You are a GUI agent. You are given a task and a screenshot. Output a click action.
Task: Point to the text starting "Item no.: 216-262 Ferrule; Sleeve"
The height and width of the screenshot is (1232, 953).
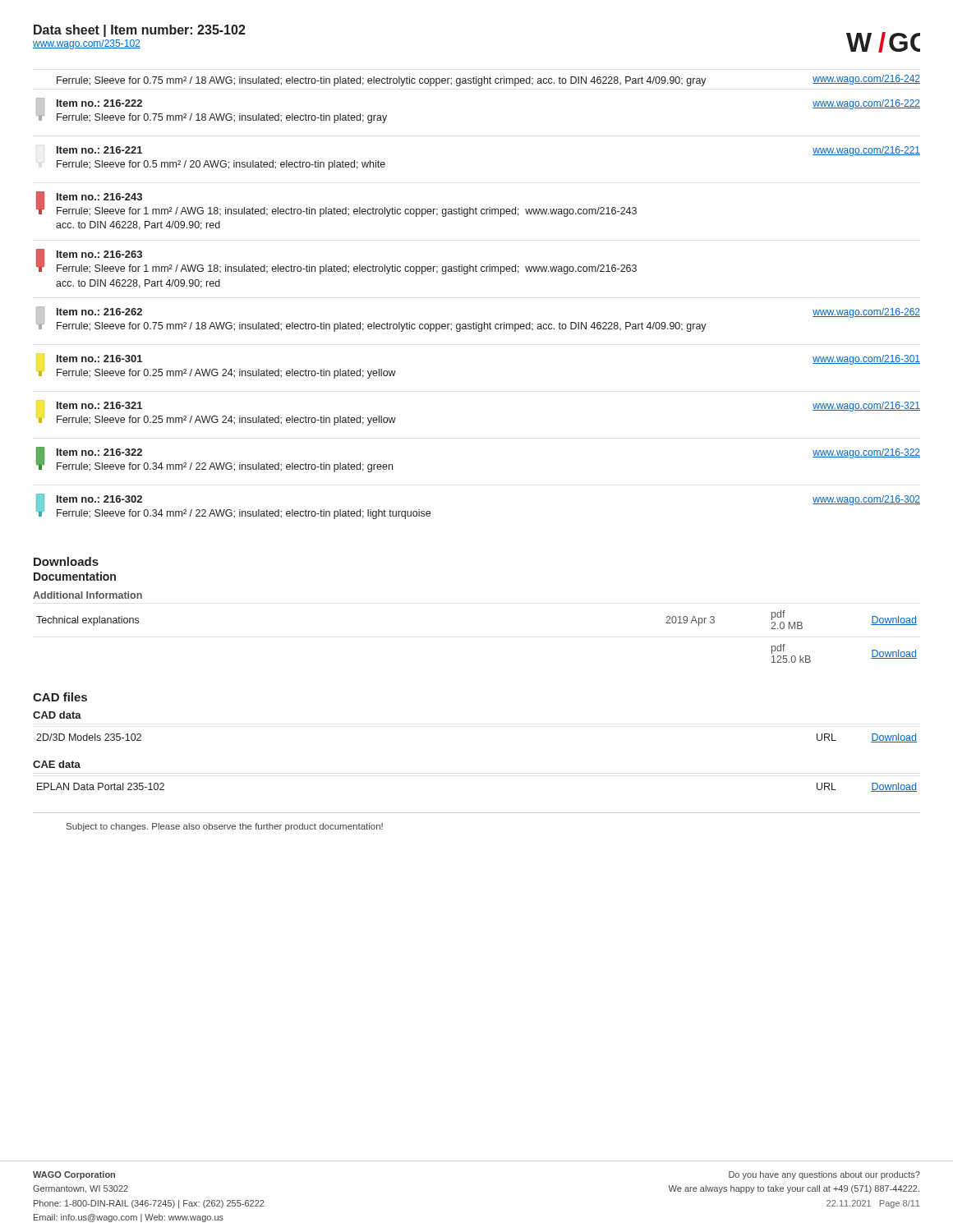pos(476,319)
